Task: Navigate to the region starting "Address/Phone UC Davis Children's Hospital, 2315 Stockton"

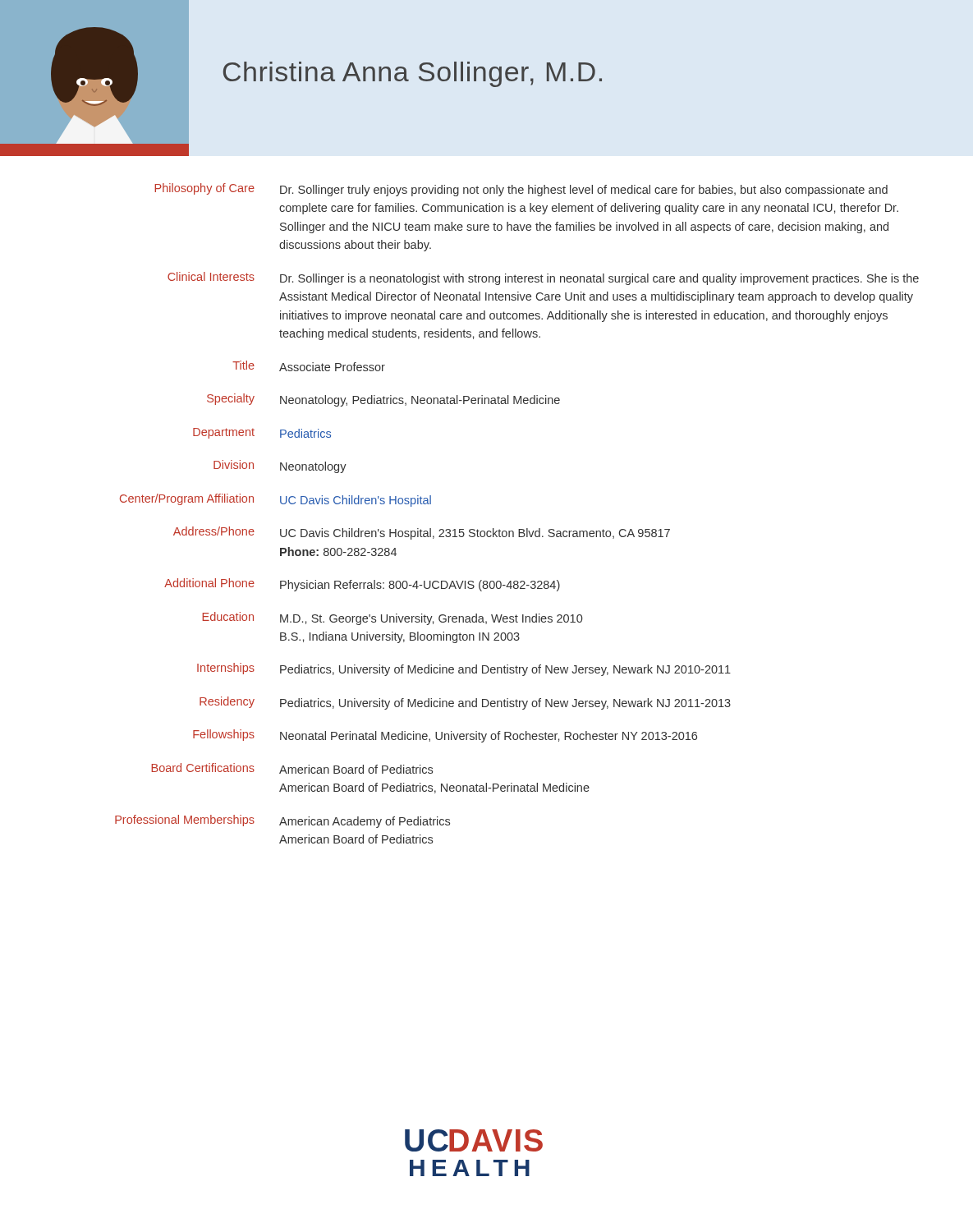Action: [x=497, y=543]
